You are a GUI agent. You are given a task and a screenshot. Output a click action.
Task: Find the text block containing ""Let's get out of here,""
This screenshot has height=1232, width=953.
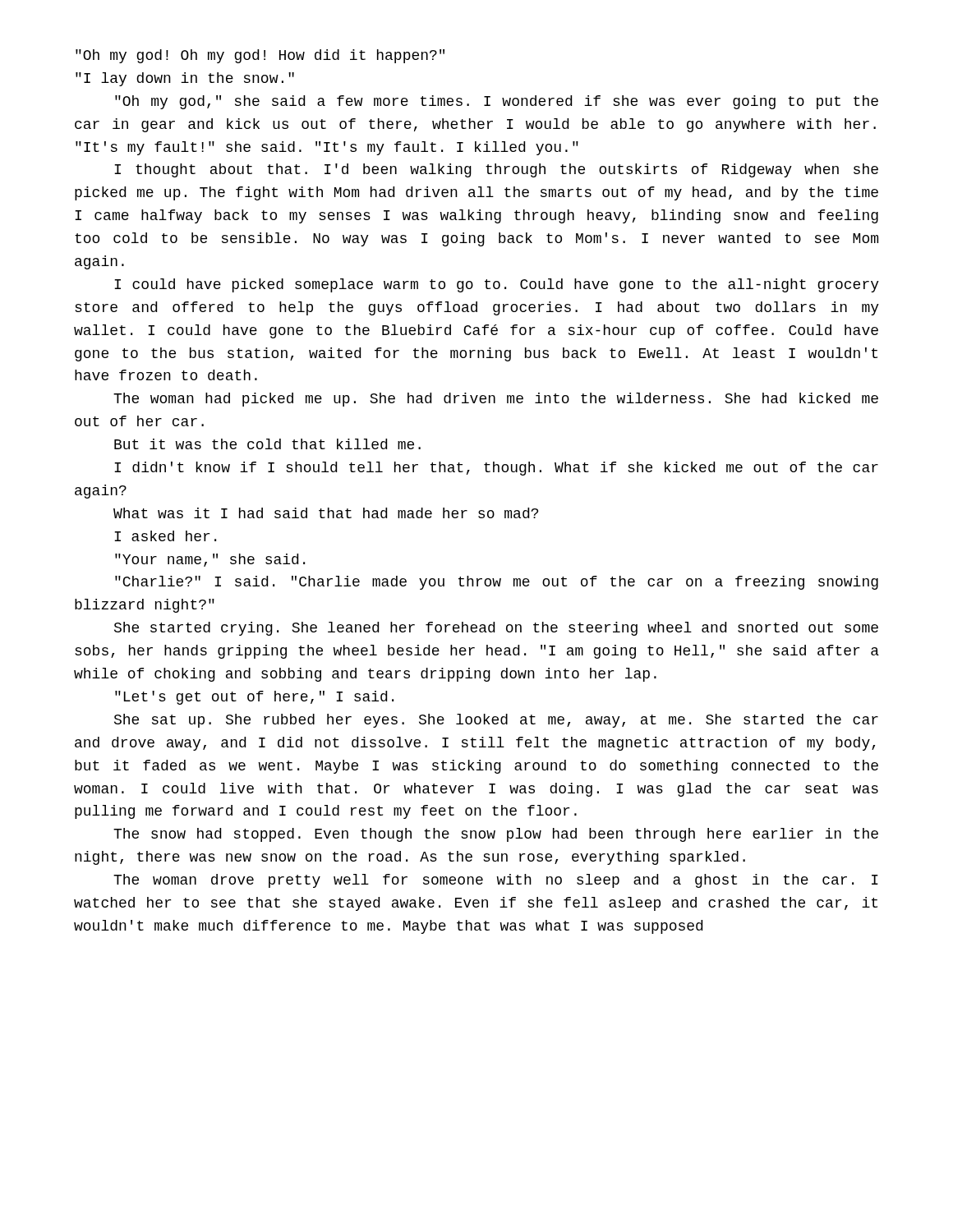click(x=254, y=698)
